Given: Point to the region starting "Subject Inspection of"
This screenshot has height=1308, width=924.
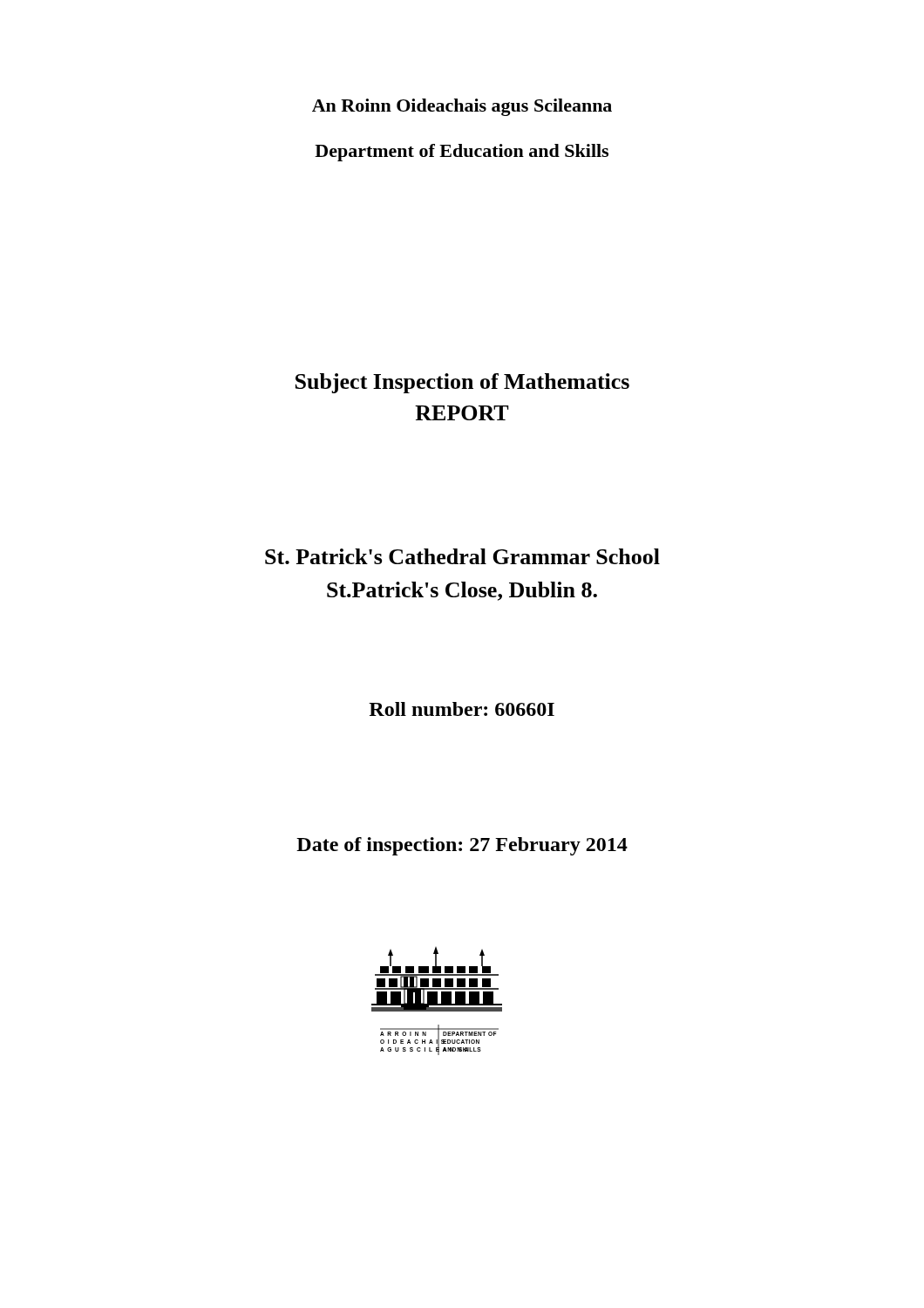Looking at the screenshot, I should pyautogui.click(x=462, y=397).
